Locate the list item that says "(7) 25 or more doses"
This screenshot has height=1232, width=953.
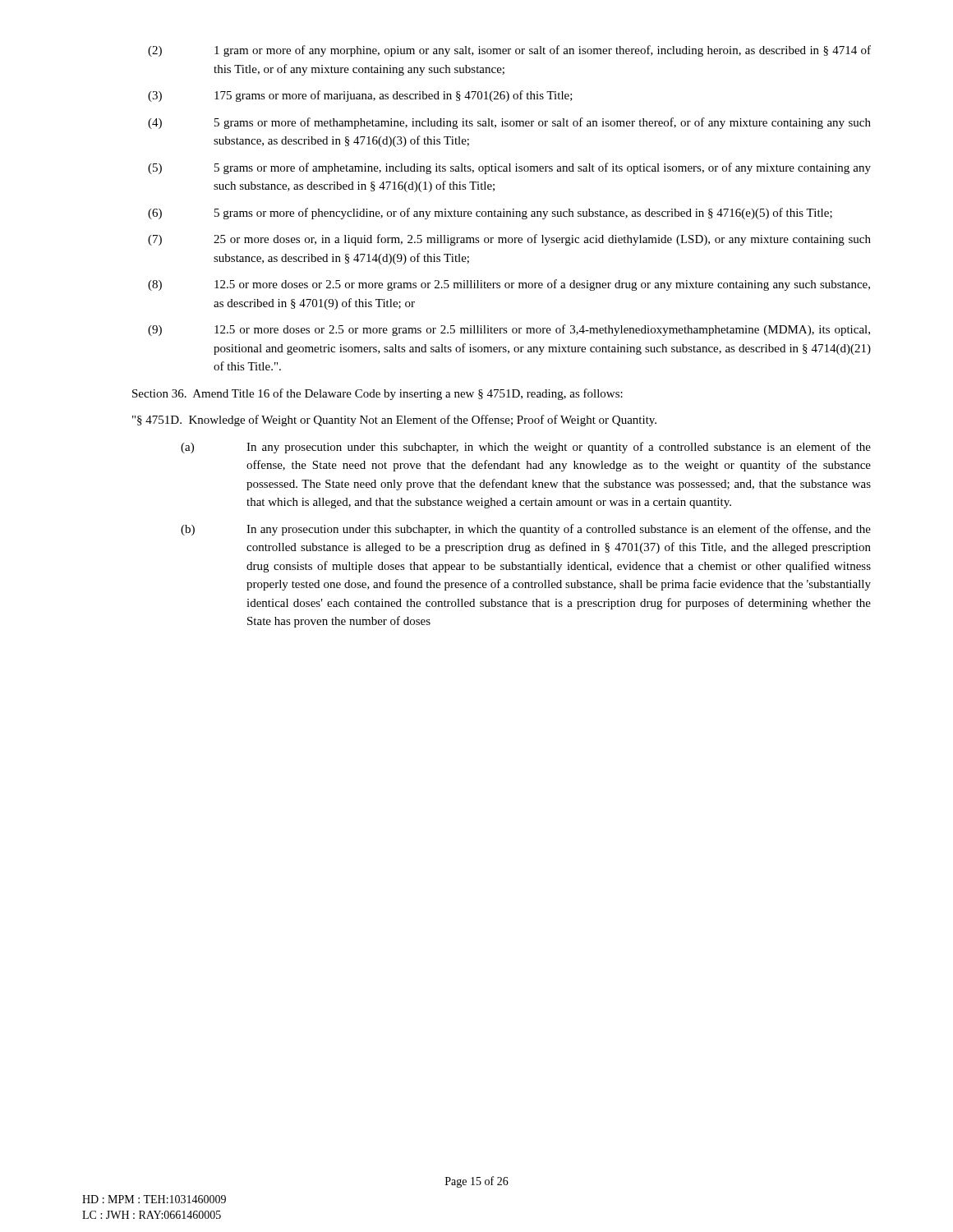tap(476, 248)
